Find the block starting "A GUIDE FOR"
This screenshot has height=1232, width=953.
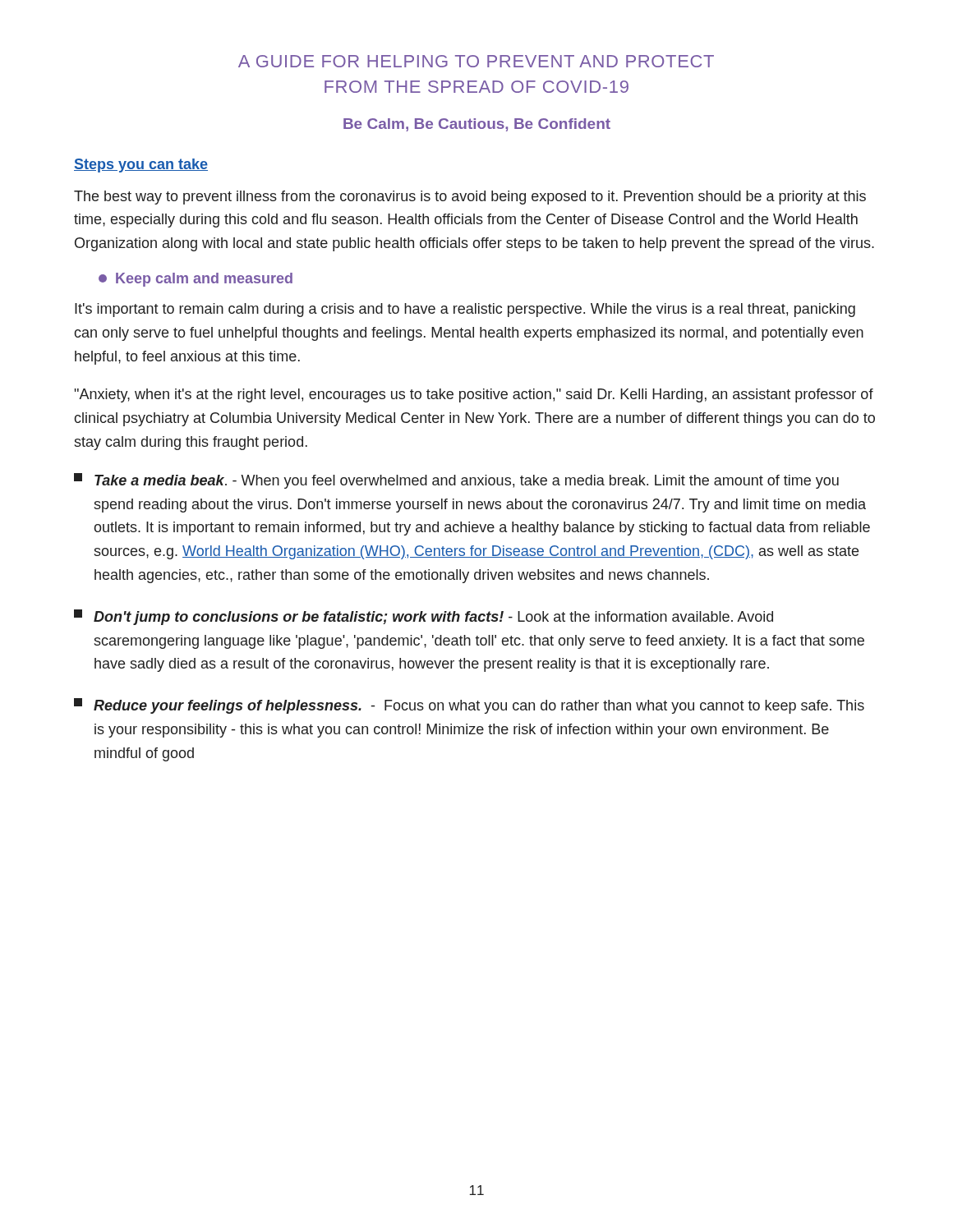(x=476, y=75)
